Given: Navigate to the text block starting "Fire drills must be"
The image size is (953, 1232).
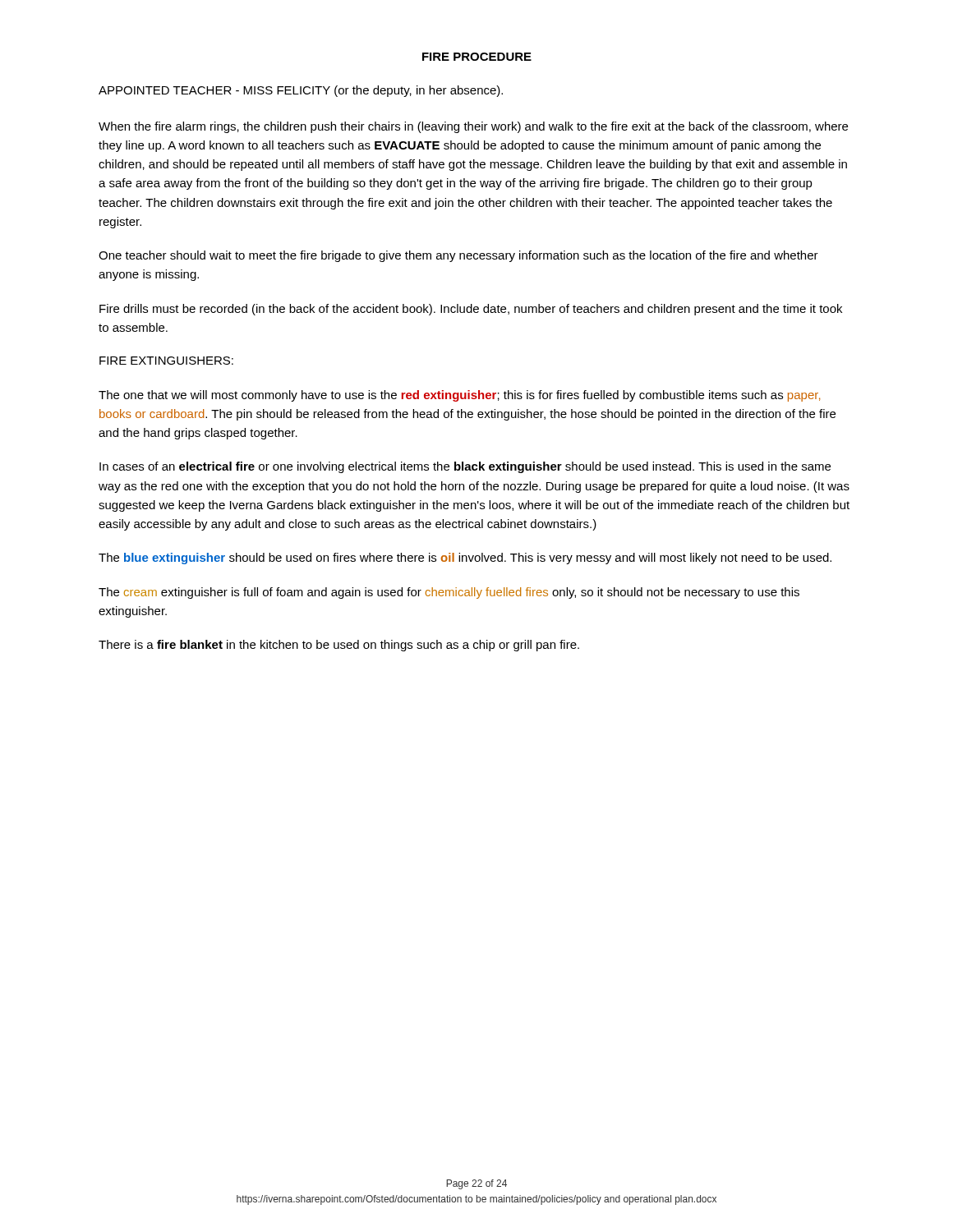Looking at the screenshot, I should click(x=471, y=318).
